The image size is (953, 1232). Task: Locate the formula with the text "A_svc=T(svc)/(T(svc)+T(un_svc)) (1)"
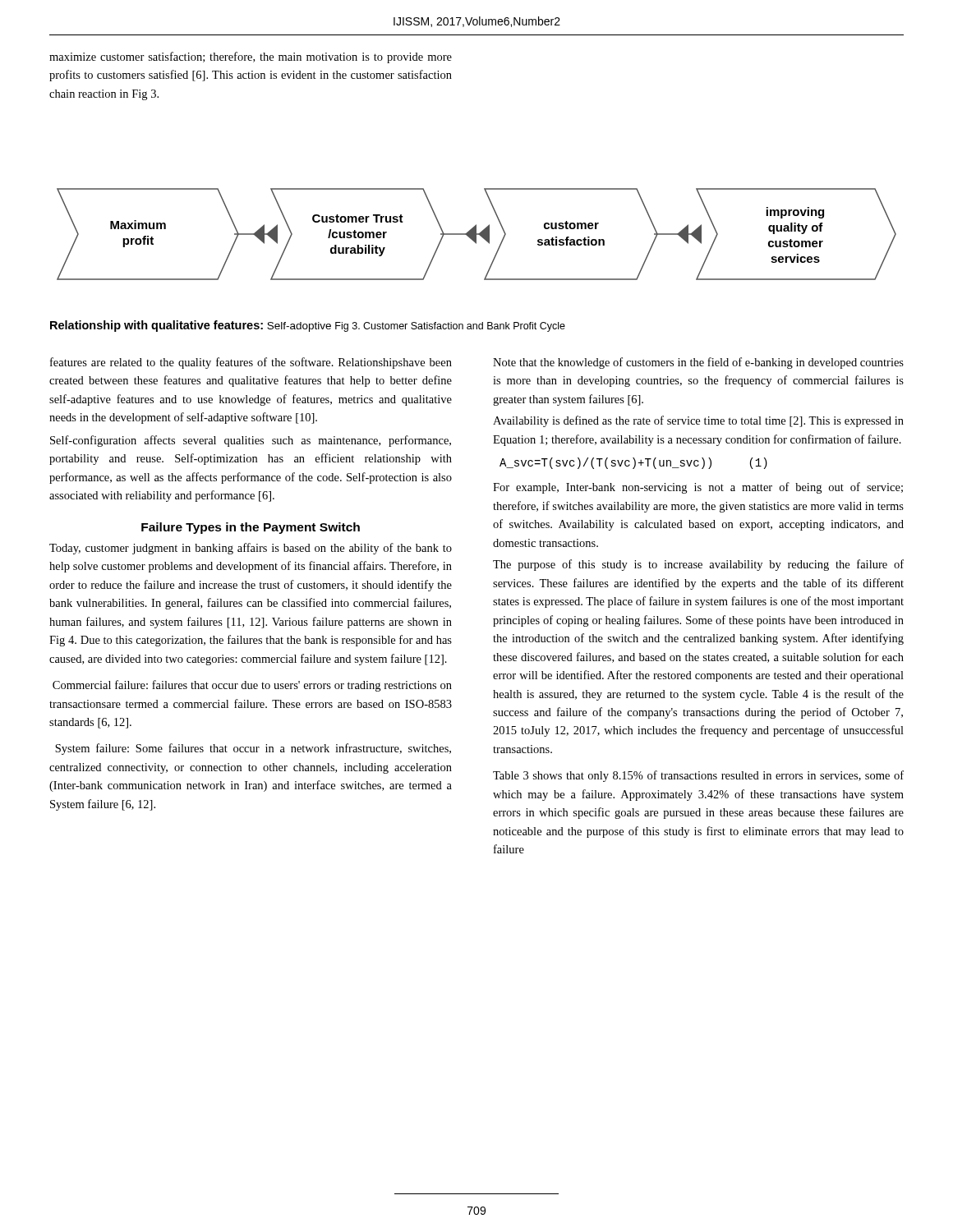634,464
